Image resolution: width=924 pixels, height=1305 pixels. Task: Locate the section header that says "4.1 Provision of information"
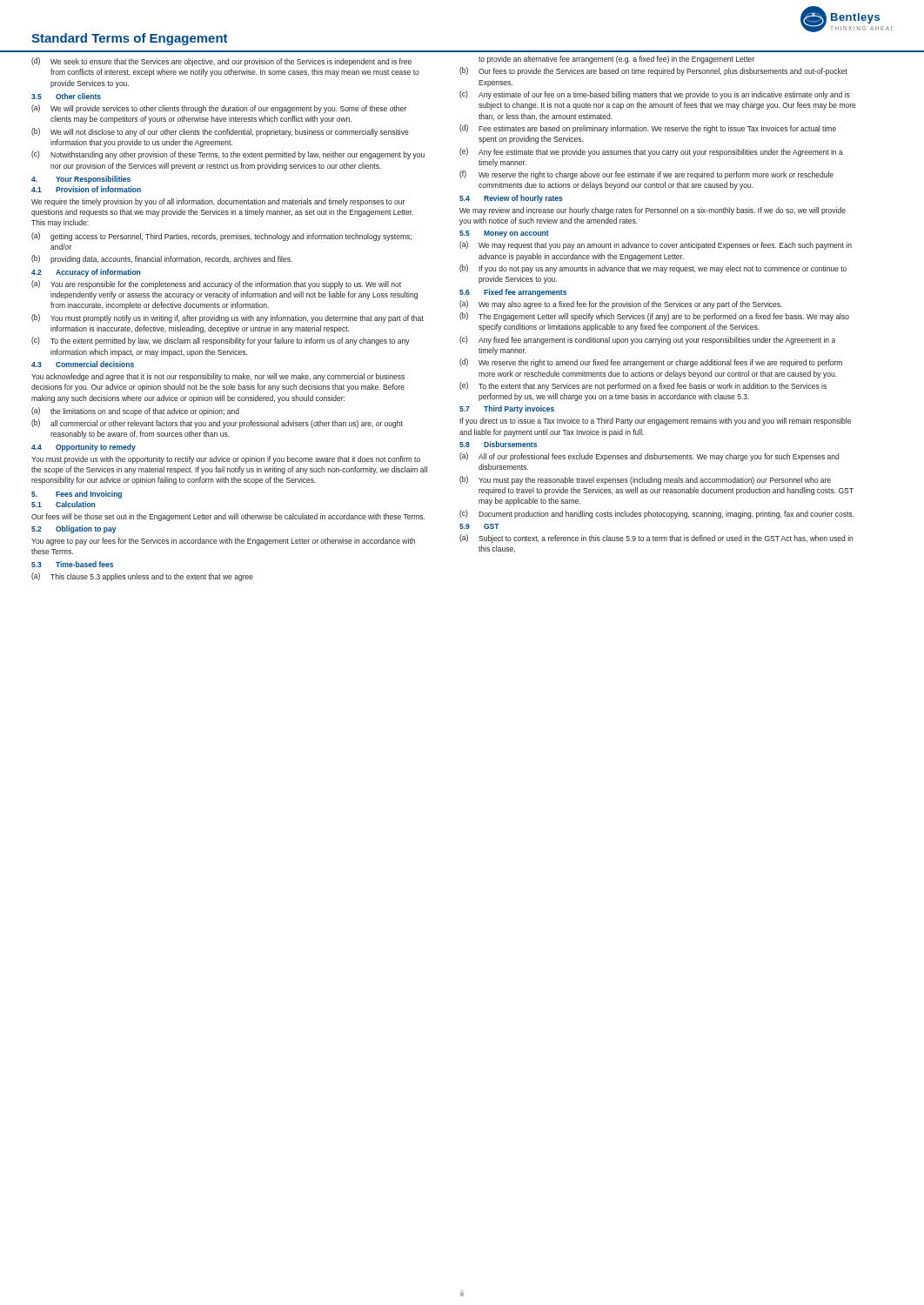pyautogui.click(x=86, y=189)
